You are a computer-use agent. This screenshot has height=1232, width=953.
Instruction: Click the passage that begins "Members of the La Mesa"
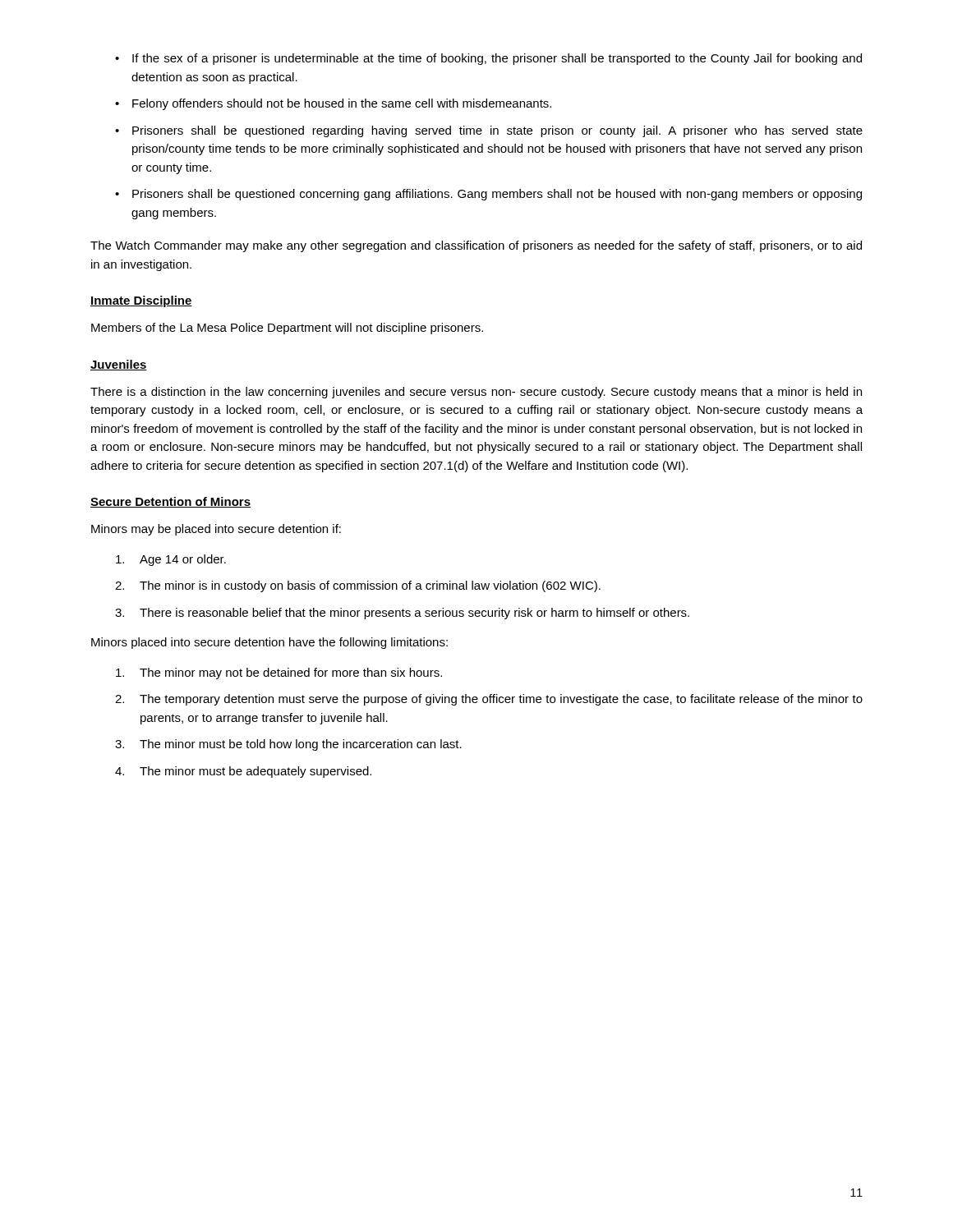pos(287,327)
